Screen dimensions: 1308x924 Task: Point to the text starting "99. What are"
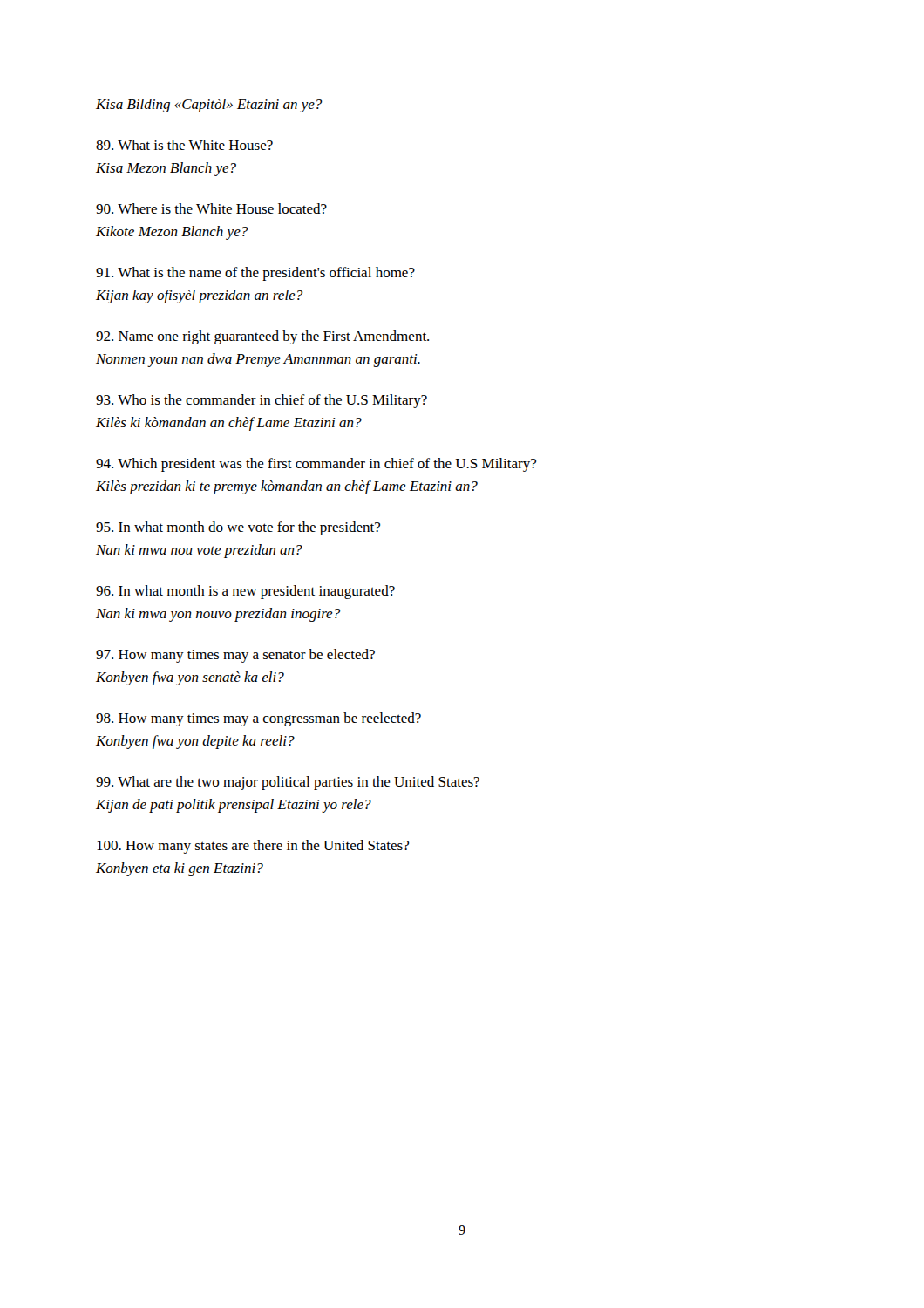point(436,793)
